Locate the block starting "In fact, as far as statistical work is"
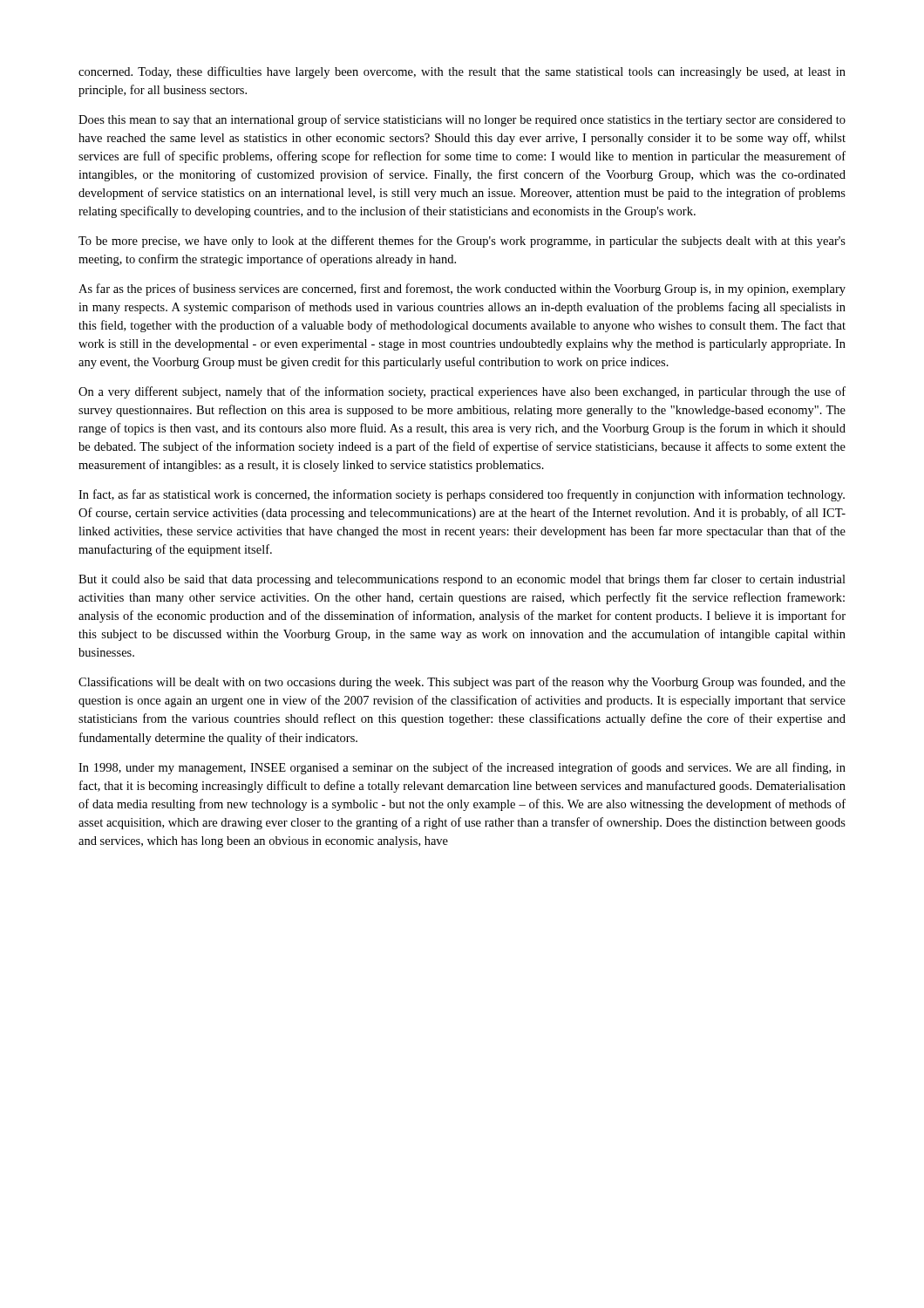 tap(462, 522)
